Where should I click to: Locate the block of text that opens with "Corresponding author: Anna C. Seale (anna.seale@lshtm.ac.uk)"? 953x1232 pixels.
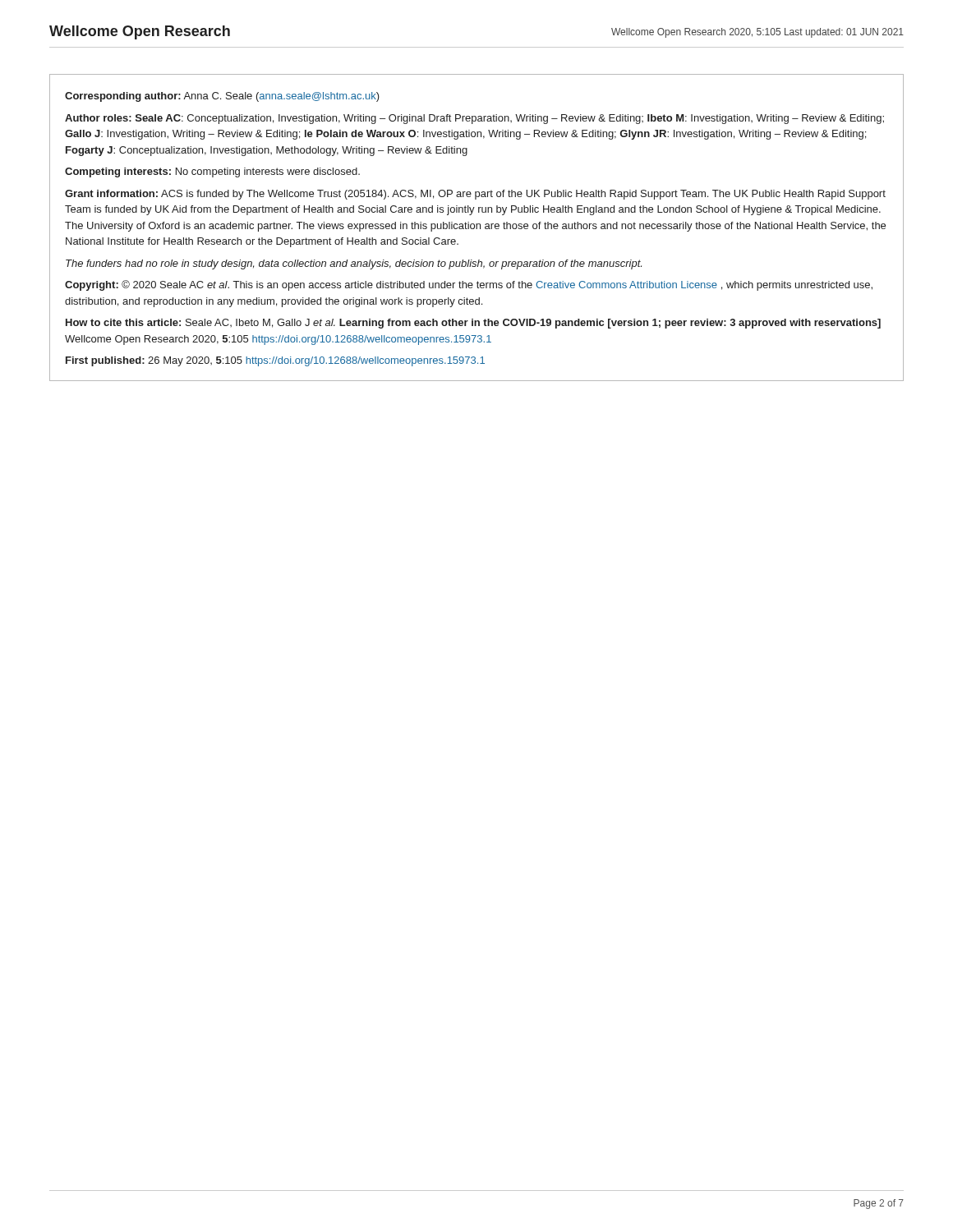[476, 228]
